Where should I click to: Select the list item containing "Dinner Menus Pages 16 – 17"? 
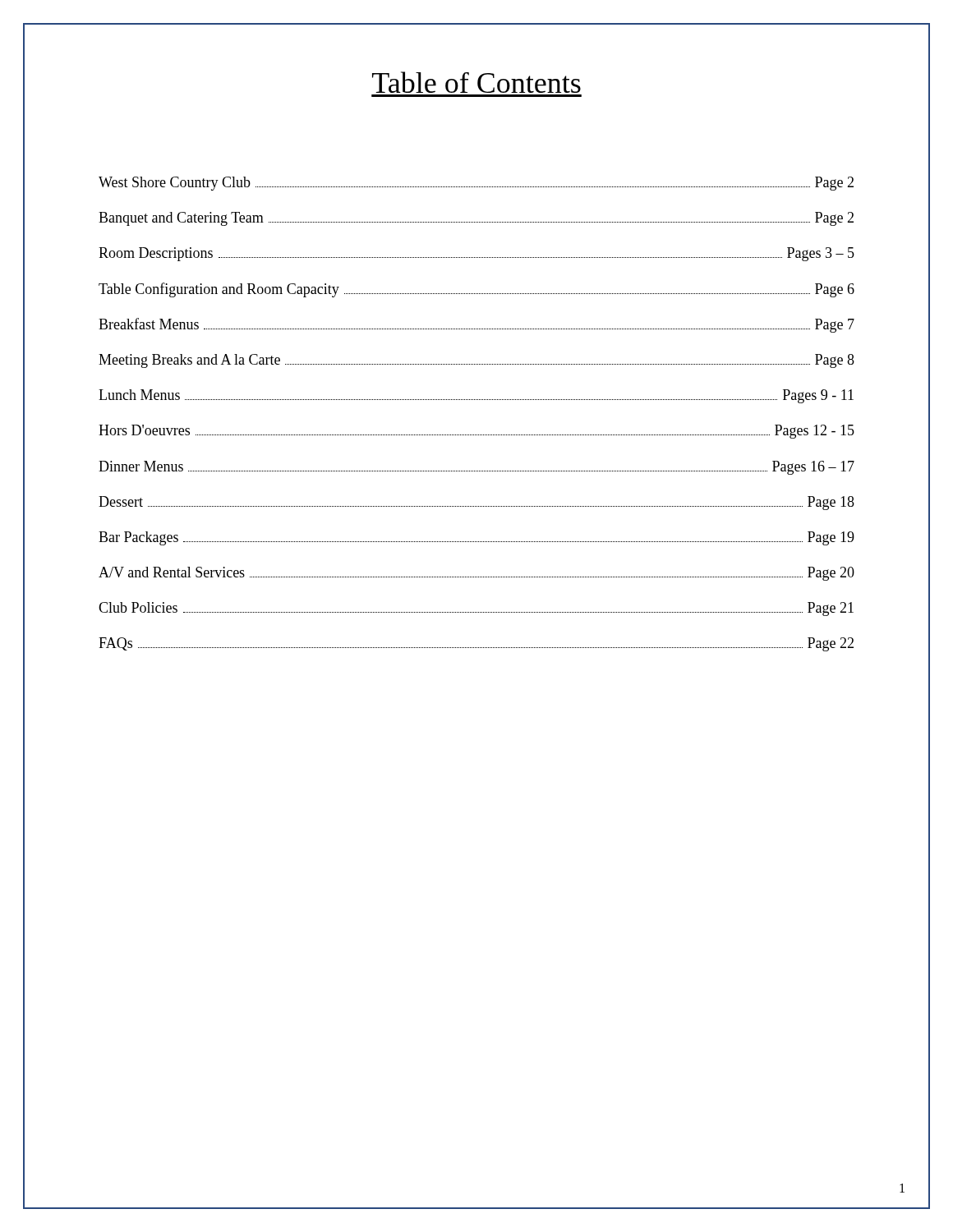pyautogui.click(x=476, y=467)
